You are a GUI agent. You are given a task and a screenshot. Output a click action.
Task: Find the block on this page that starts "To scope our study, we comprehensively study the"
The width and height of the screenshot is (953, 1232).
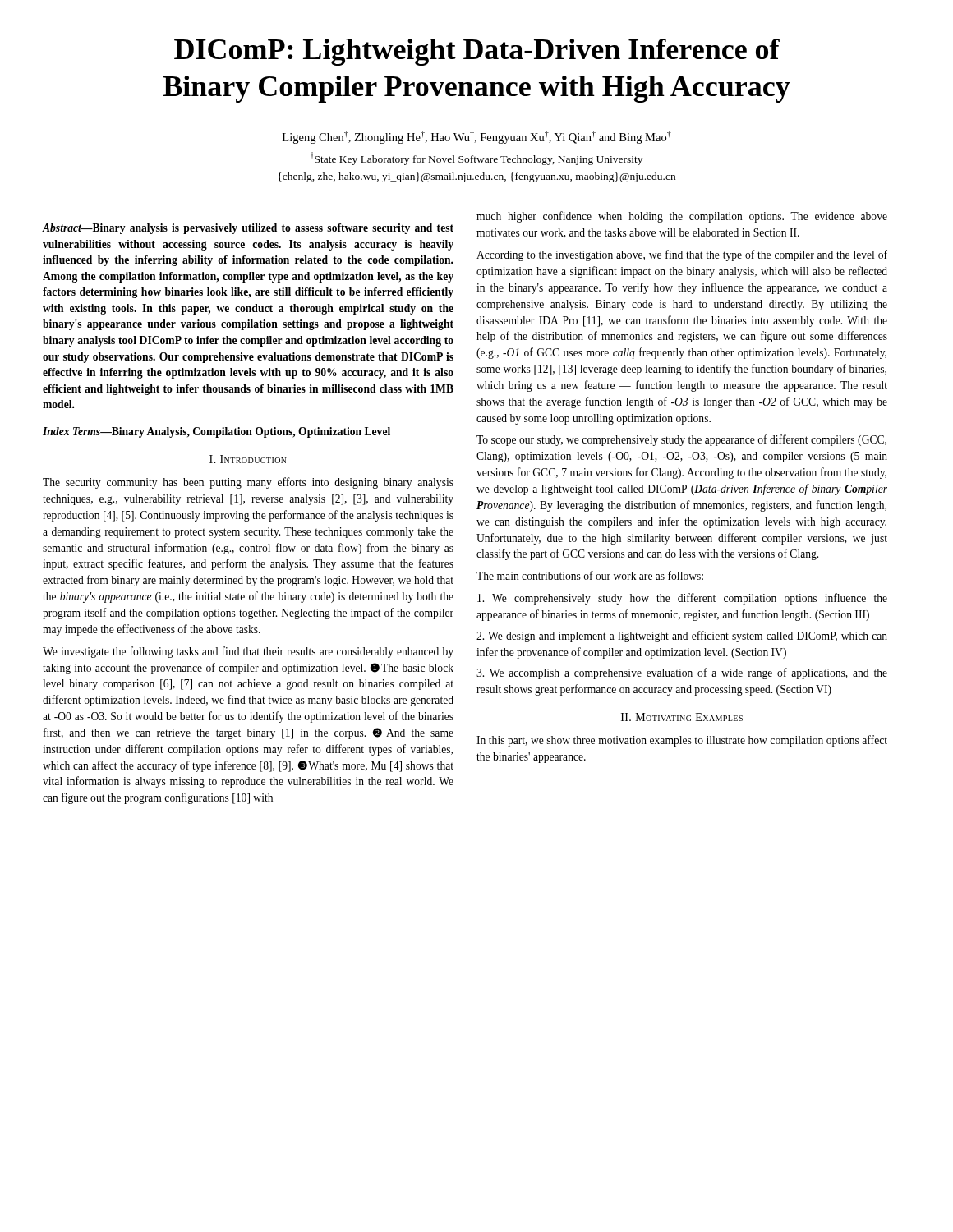[682, 497]
